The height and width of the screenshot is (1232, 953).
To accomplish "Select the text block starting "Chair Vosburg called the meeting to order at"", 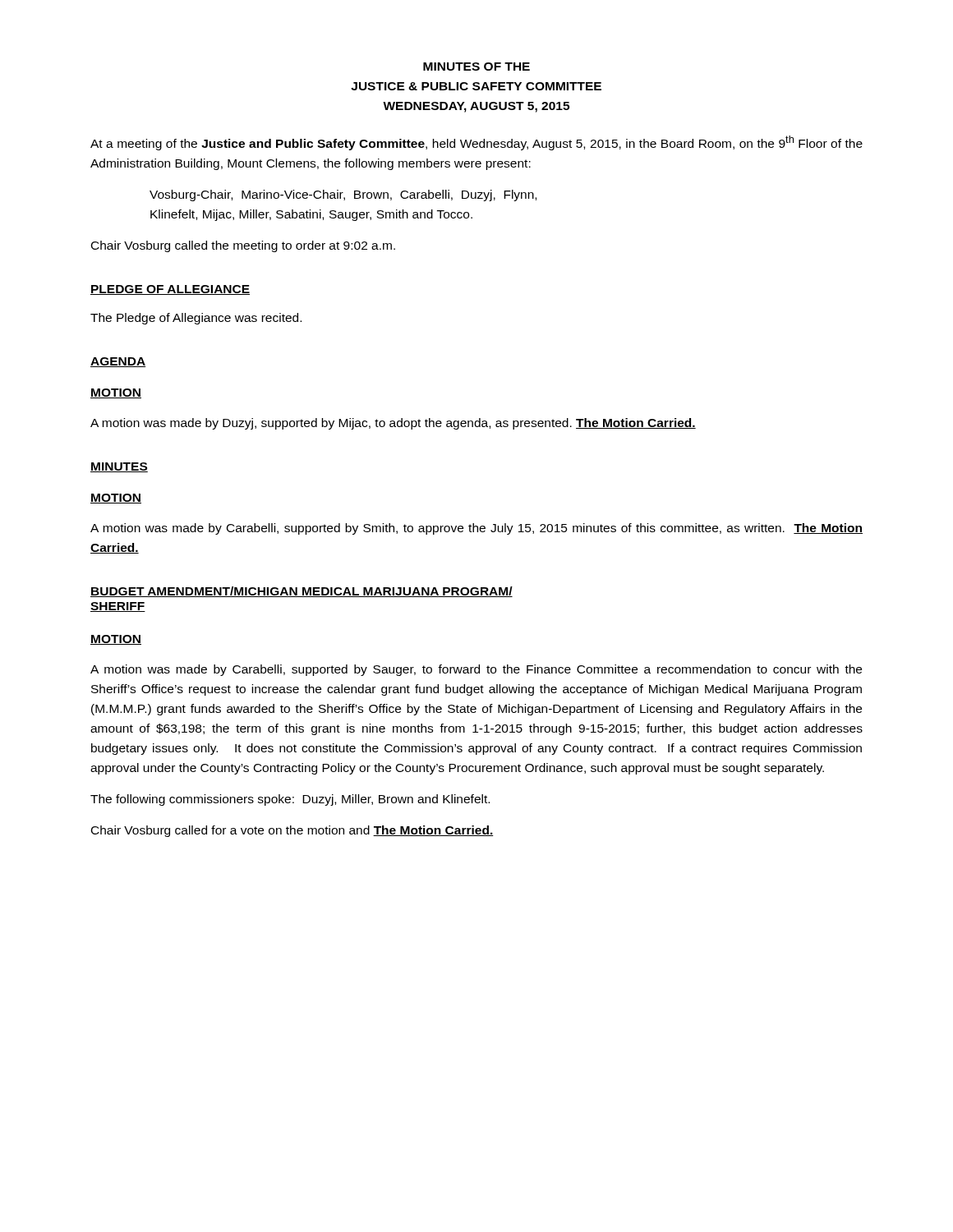I will 243,245.
